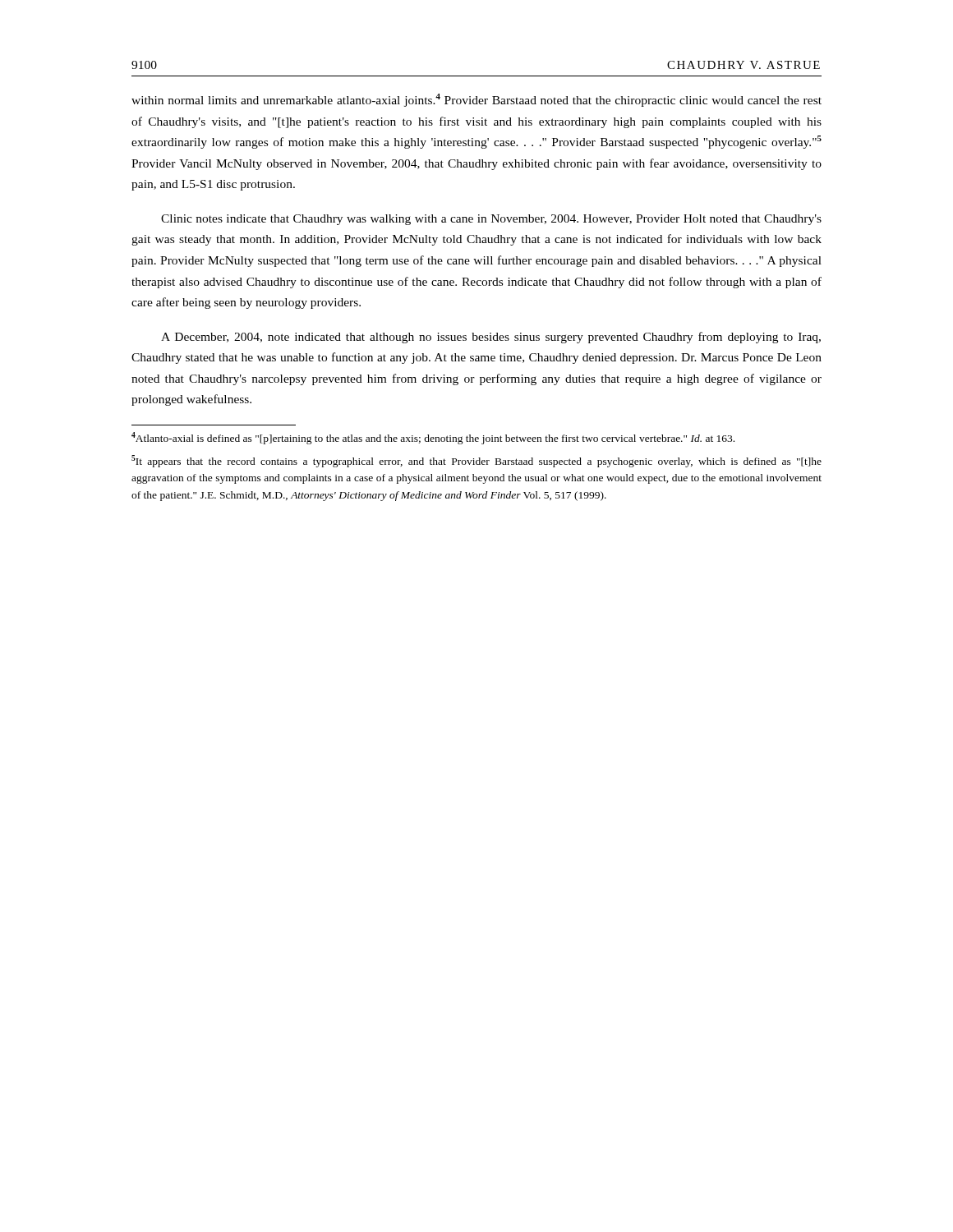The height and width of the screenshot is (1232, 953).
Task: Select the text block starting "Clinic notes indicate that Chaudhry was walking"
Action: (476, 260)
